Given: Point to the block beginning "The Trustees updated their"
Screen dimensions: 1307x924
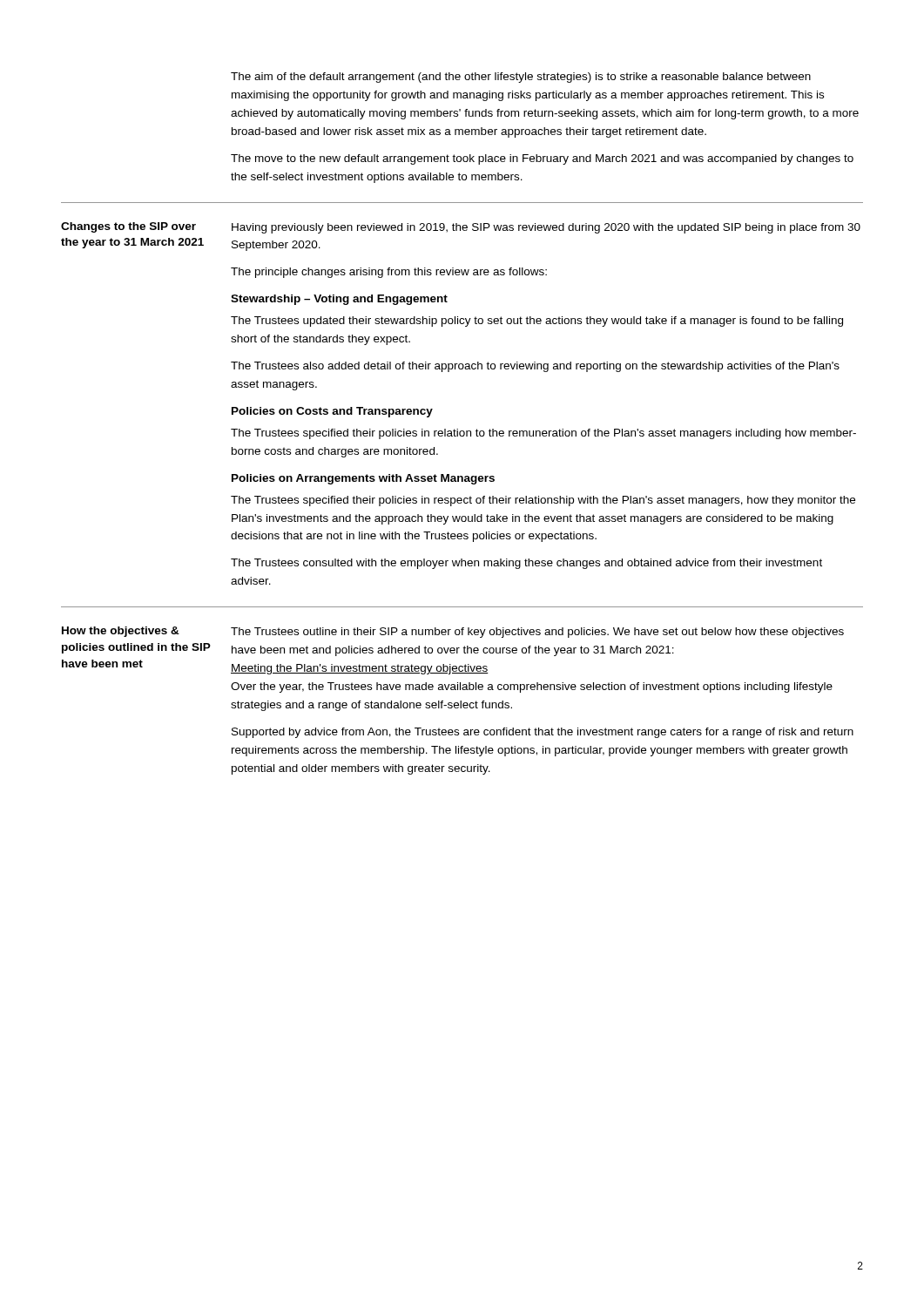Looking at the screenshot, I should [x=547, y=353].
